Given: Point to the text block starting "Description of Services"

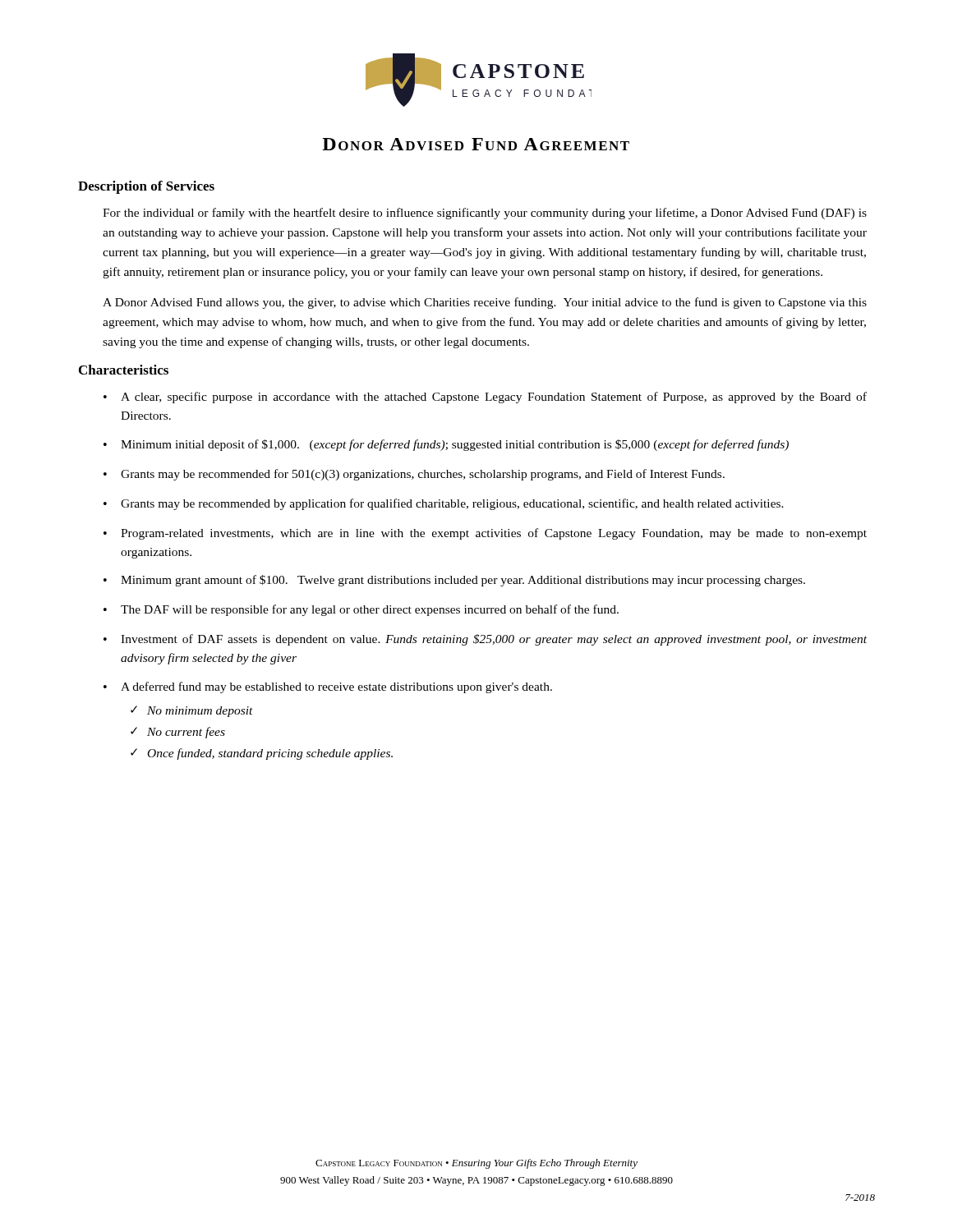Looking at the screenshot, I should click(146, 186).
